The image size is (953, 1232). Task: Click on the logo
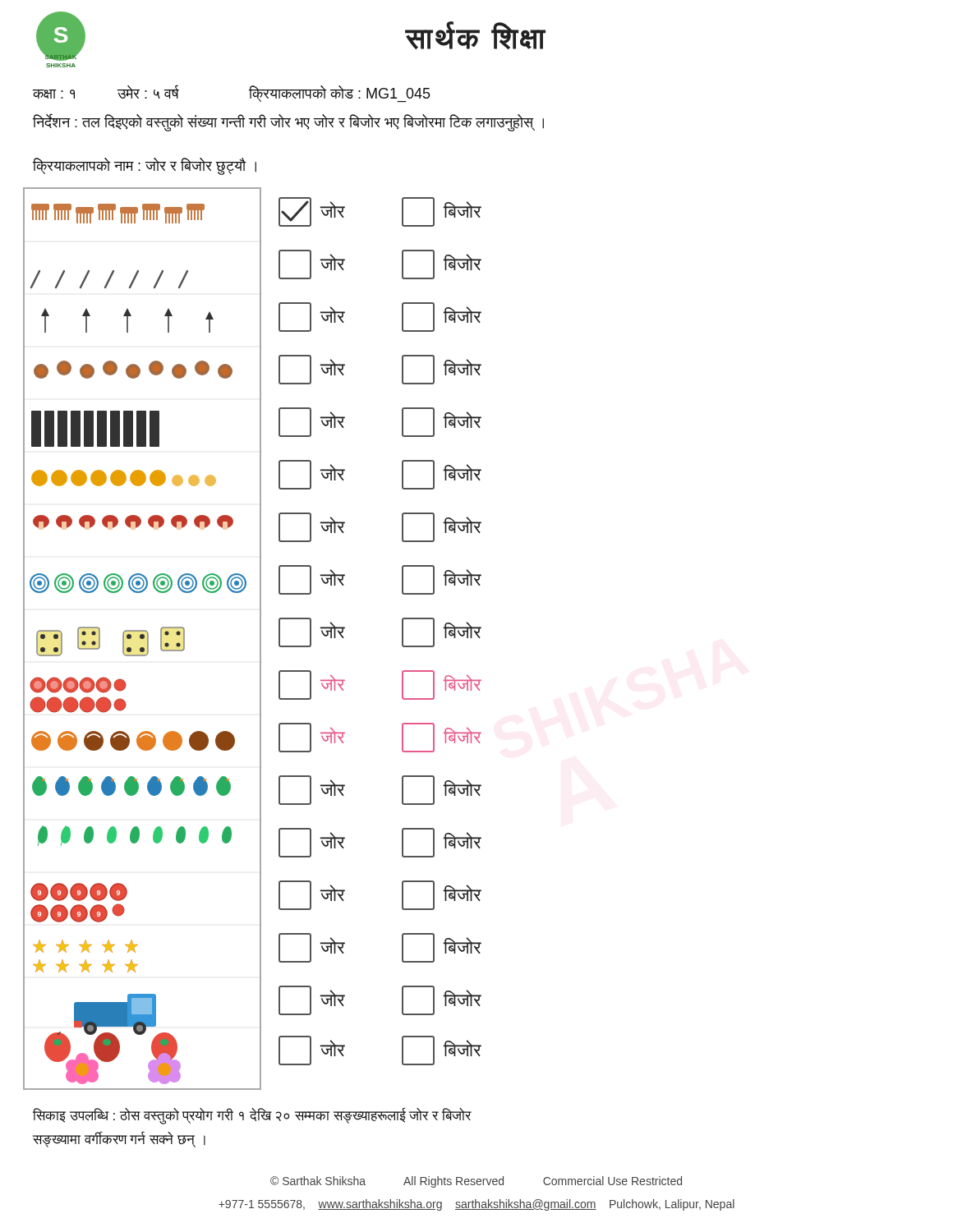61,41
